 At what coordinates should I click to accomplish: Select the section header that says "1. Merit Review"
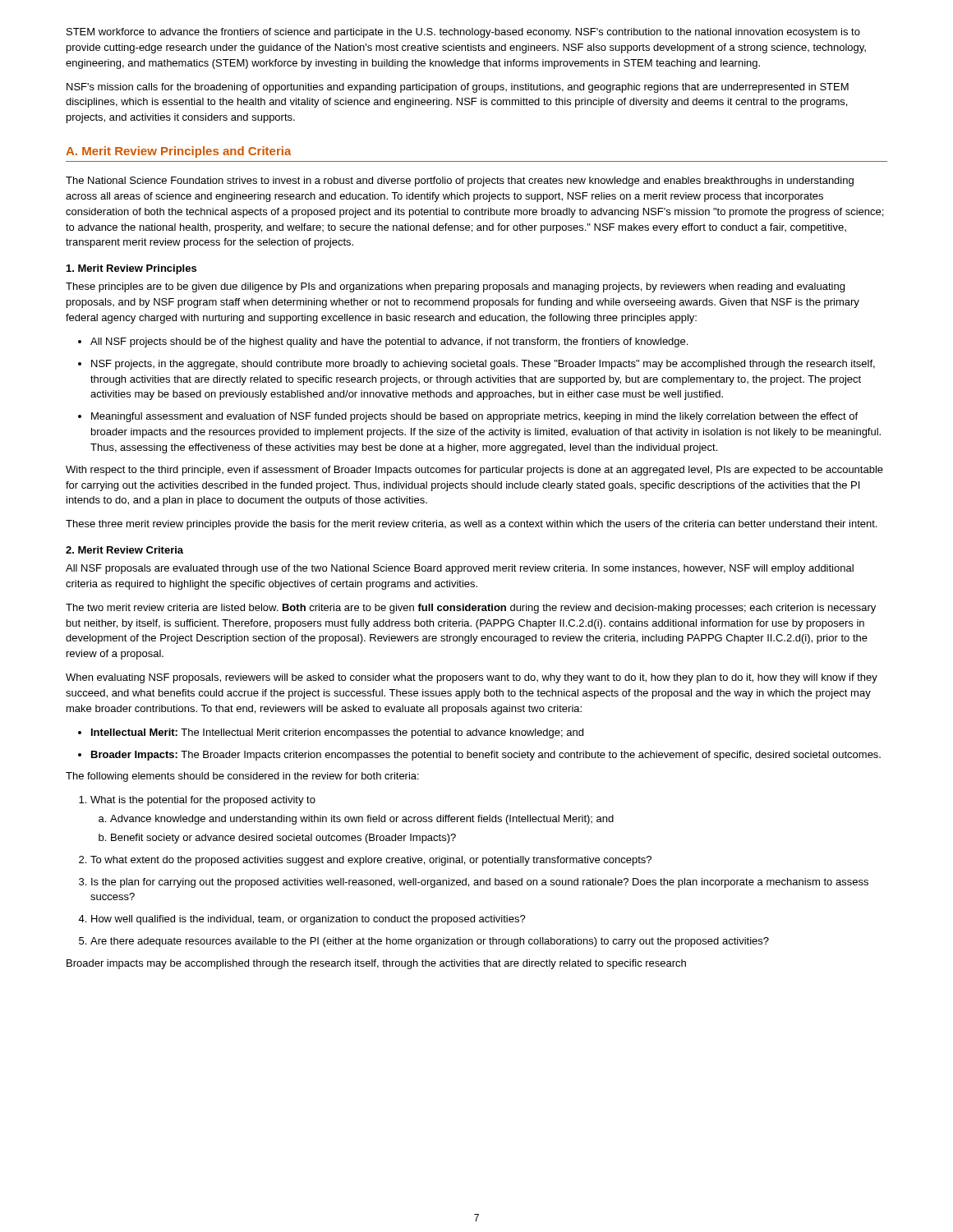(131, 269)
